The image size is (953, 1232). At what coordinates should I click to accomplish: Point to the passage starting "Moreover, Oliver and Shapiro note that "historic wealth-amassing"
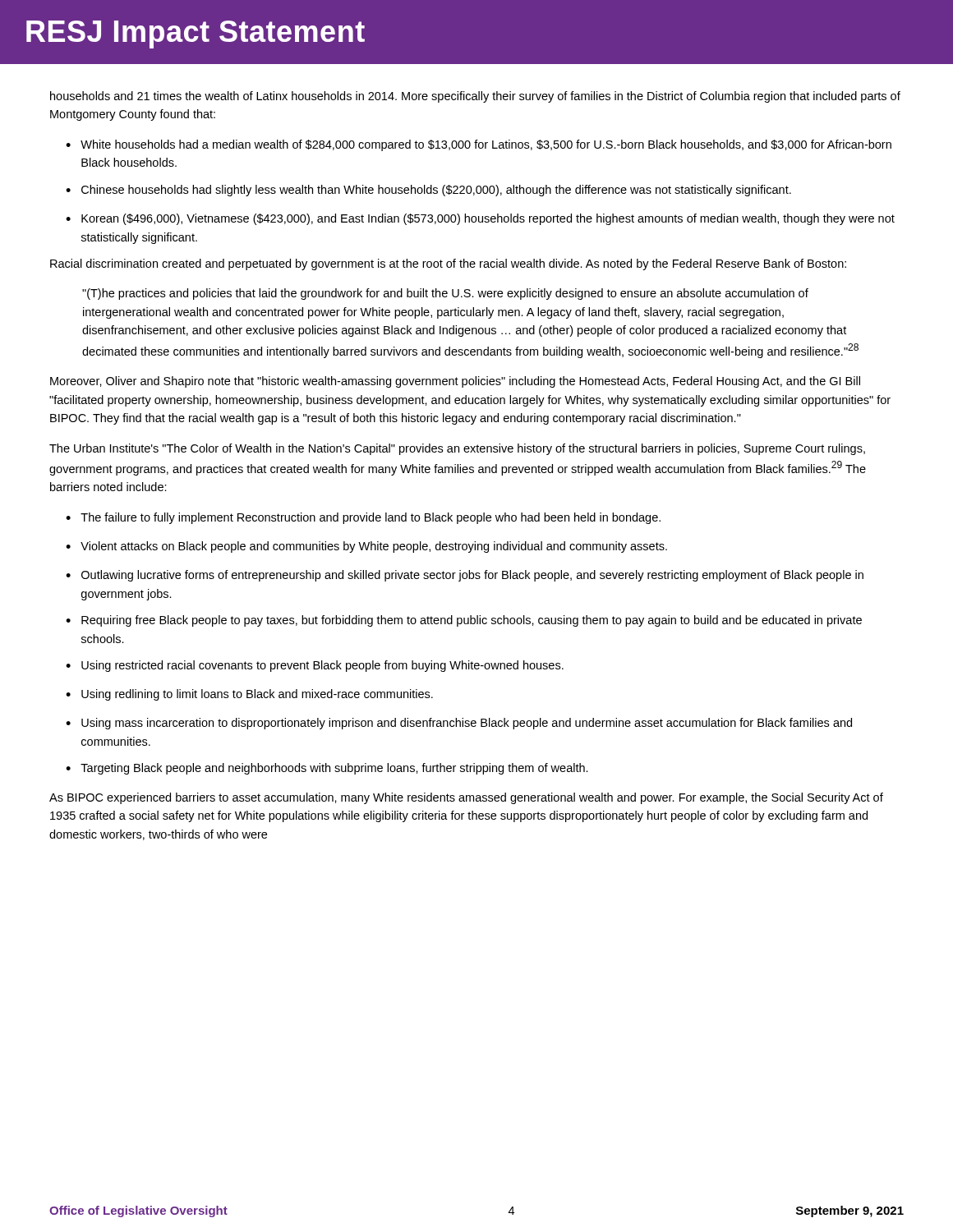pos(470,400)
